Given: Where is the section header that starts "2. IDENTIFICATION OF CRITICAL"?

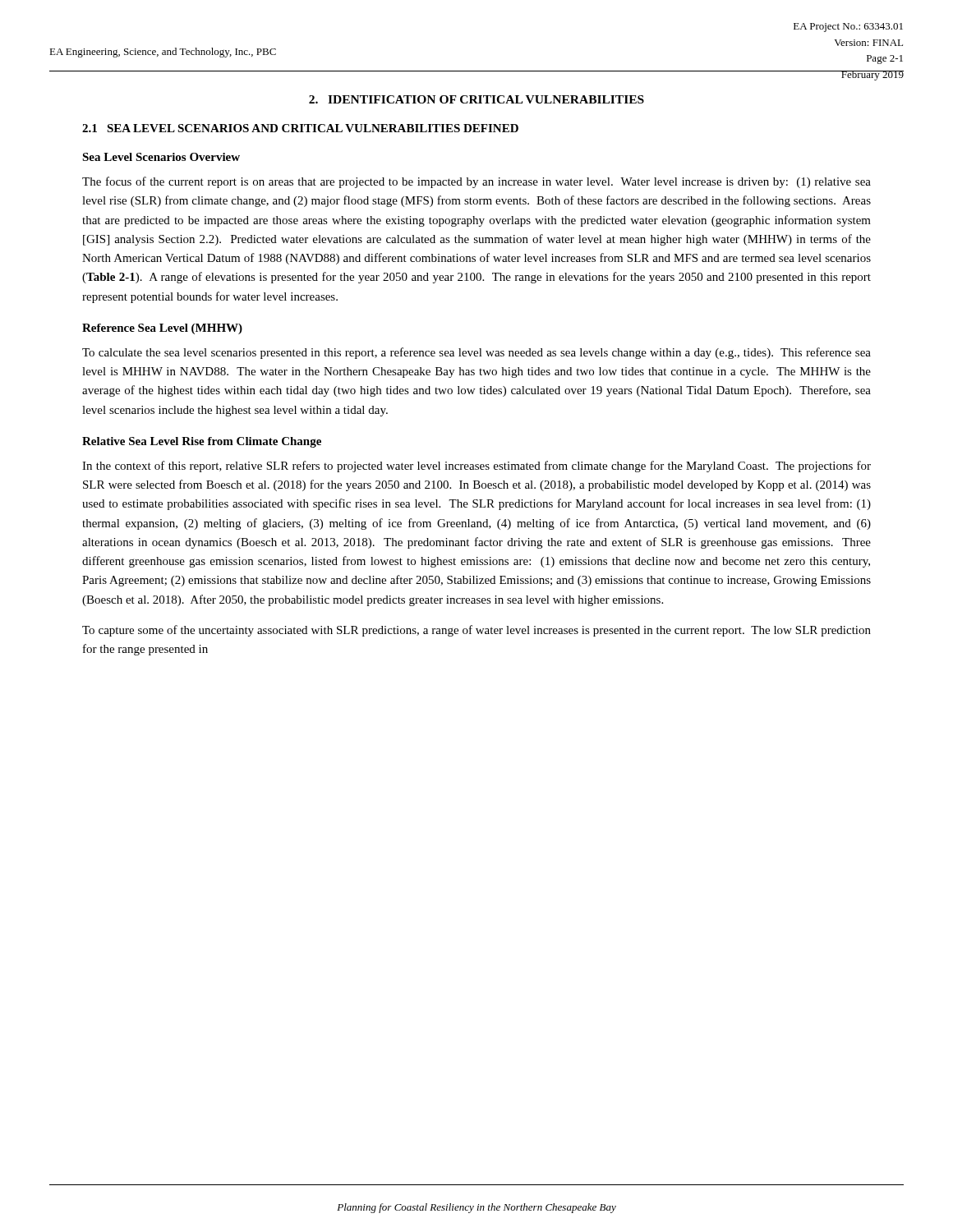Looking at the screenshot, I should [476, 99].
